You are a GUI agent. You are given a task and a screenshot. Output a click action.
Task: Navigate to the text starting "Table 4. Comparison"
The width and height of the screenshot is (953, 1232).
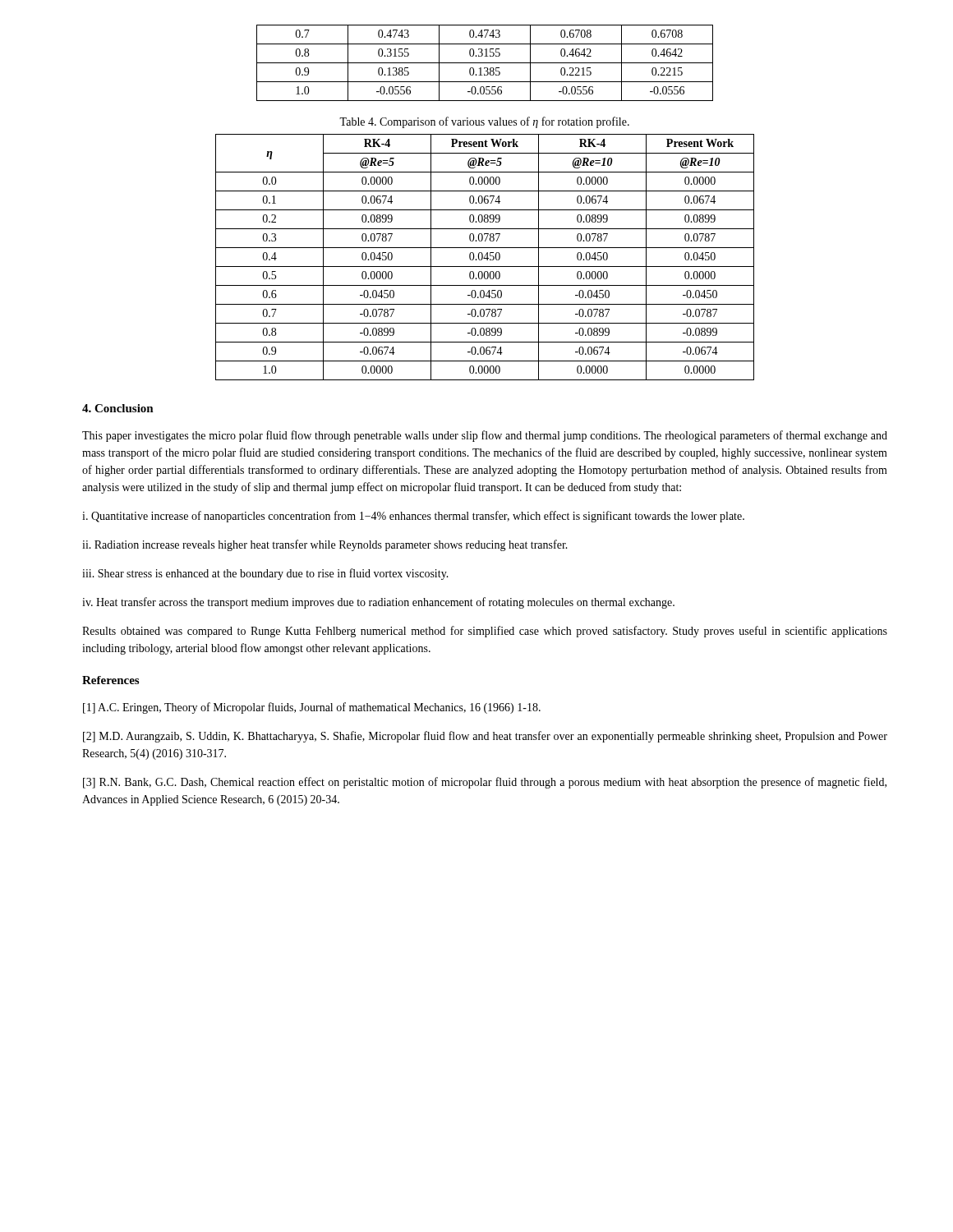click(485, 122)
